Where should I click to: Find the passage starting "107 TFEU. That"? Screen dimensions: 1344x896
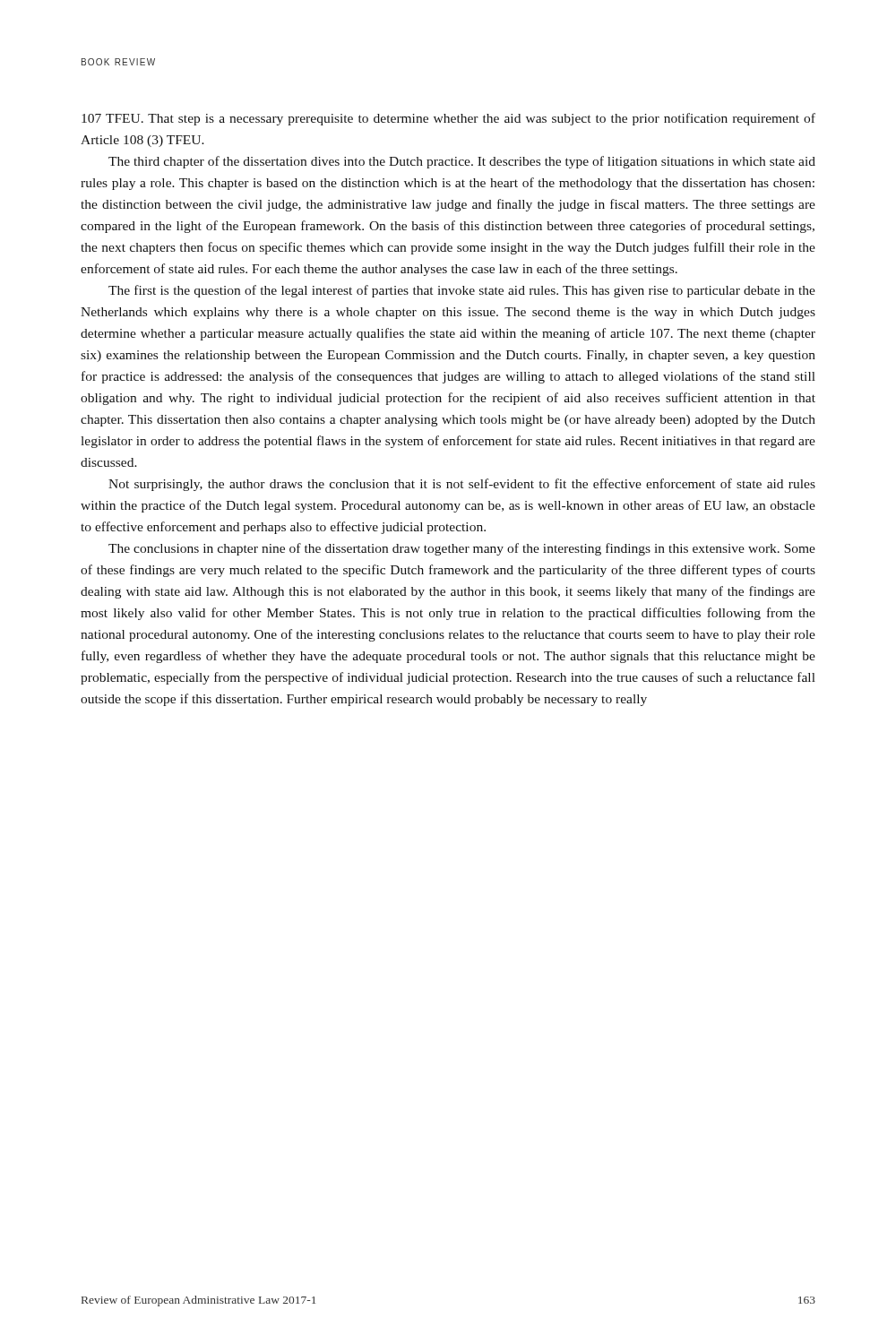coord(448,409)
